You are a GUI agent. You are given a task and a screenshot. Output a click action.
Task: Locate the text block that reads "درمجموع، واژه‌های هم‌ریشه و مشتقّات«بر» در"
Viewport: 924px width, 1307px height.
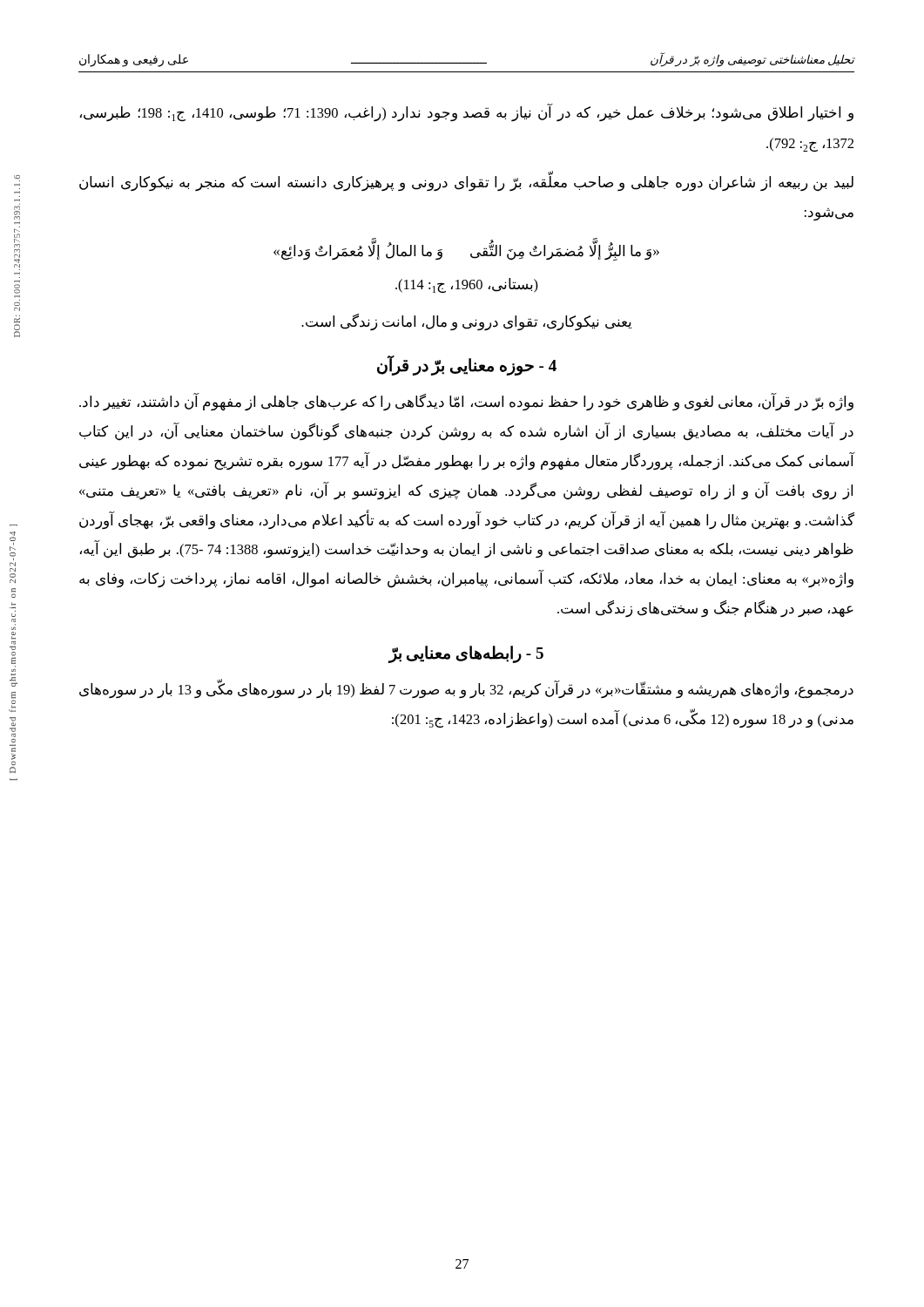(466, 705)
